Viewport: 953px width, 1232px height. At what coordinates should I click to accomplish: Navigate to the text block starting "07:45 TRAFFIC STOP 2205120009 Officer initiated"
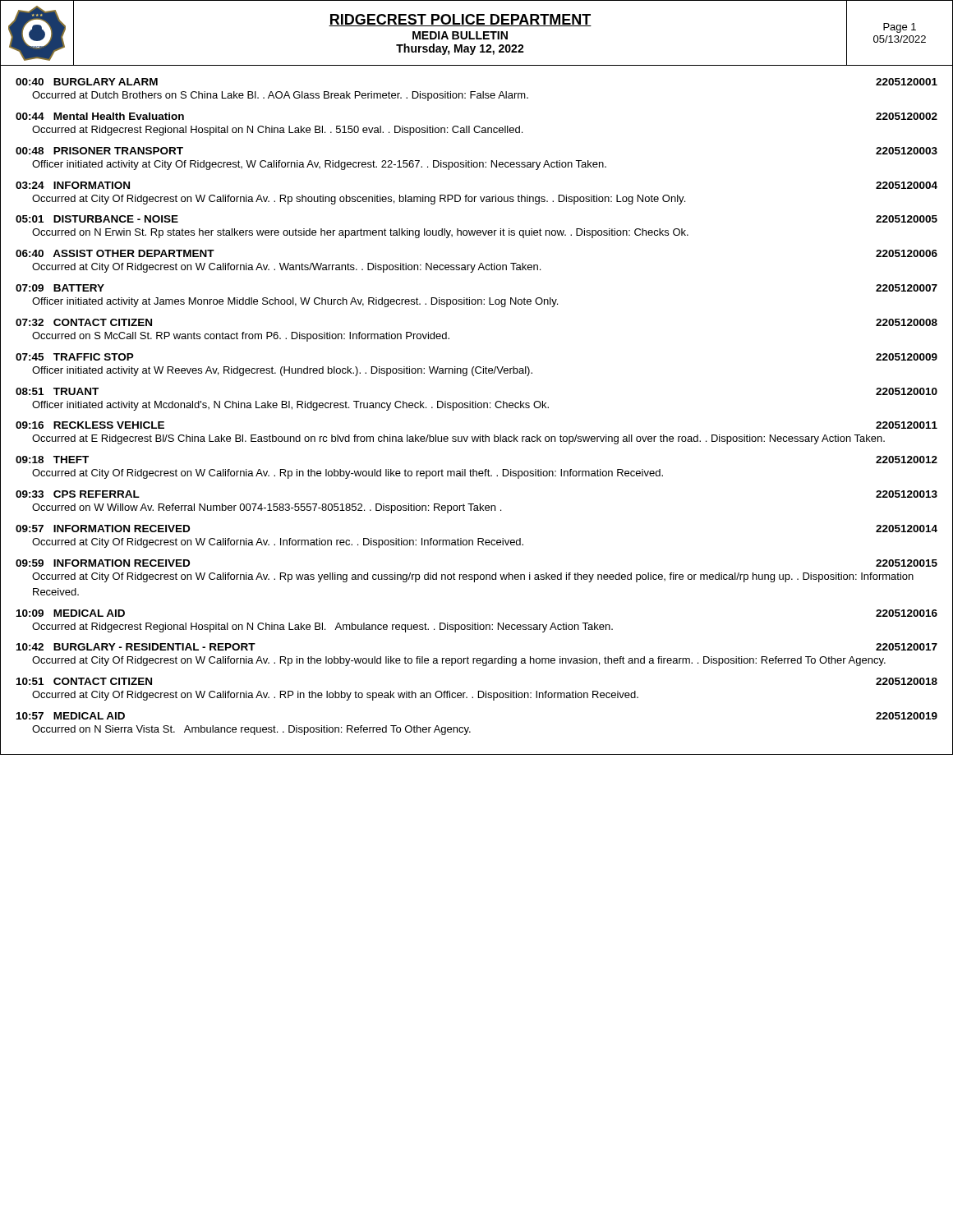[476, 364]
